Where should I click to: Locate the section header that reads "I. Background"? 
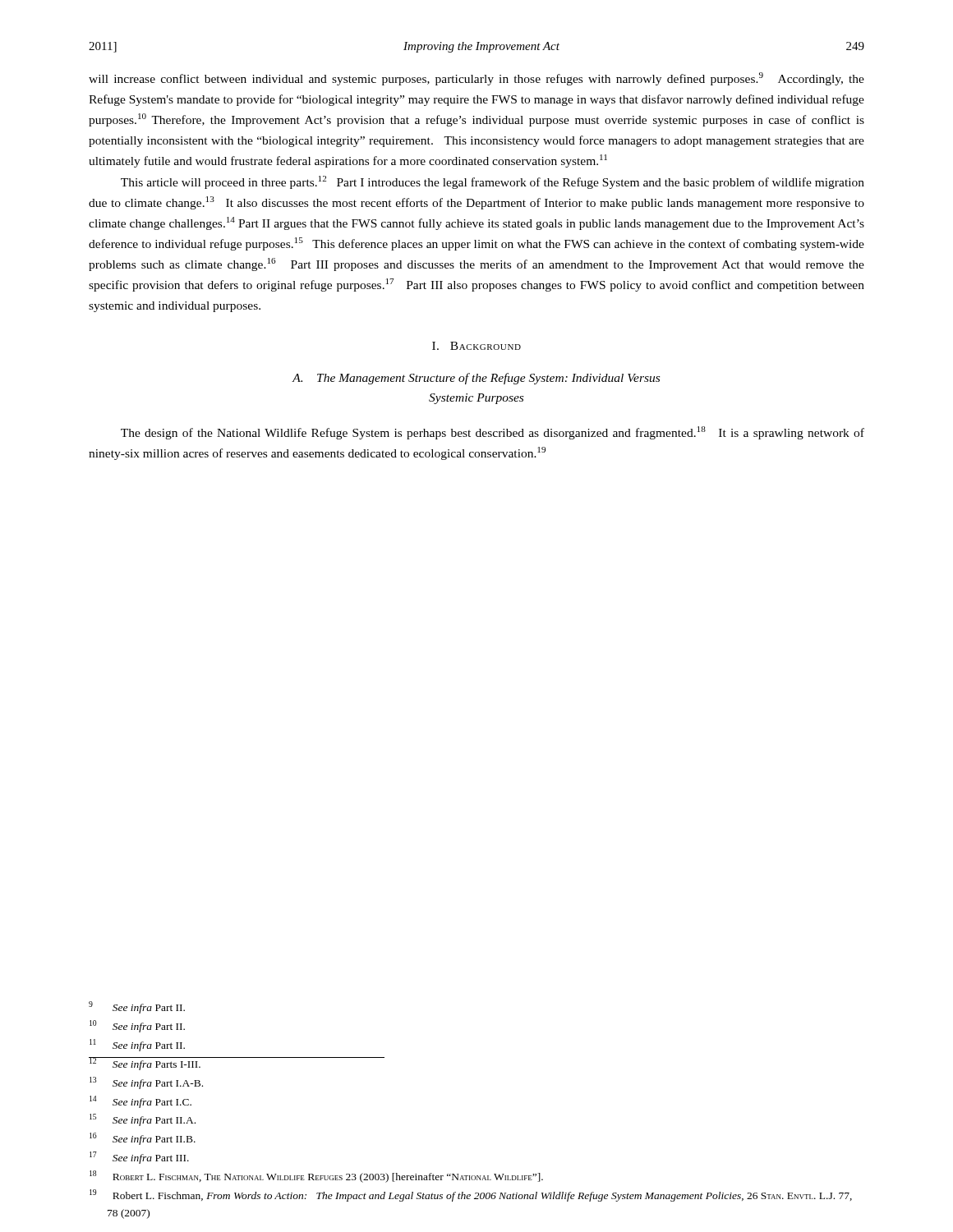(x=476, y=346)
